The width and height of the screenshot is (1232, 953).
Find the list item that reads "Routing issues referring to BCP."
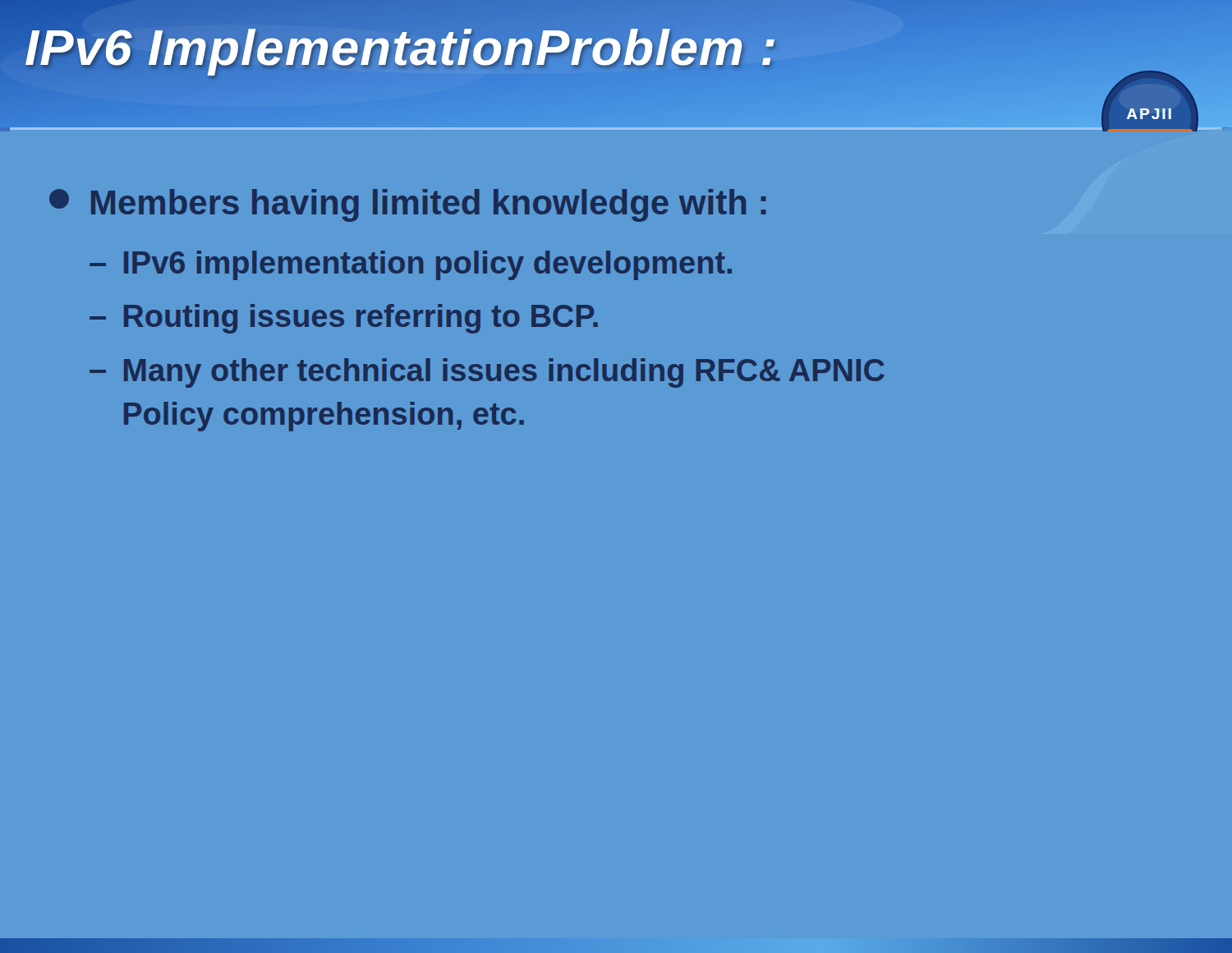pos(361,316)
